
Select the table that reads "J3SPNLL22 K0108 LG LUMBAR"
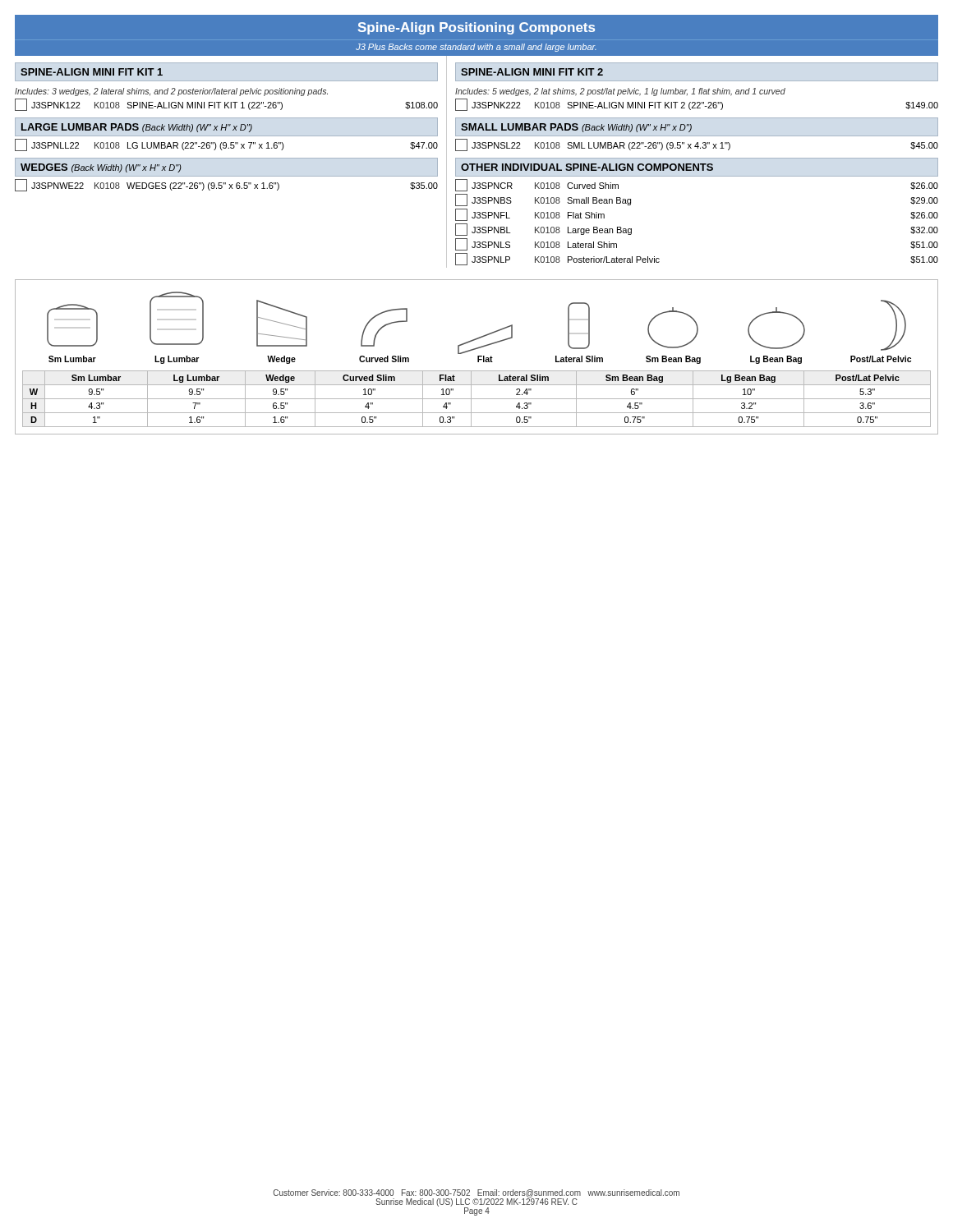(226, 145)
